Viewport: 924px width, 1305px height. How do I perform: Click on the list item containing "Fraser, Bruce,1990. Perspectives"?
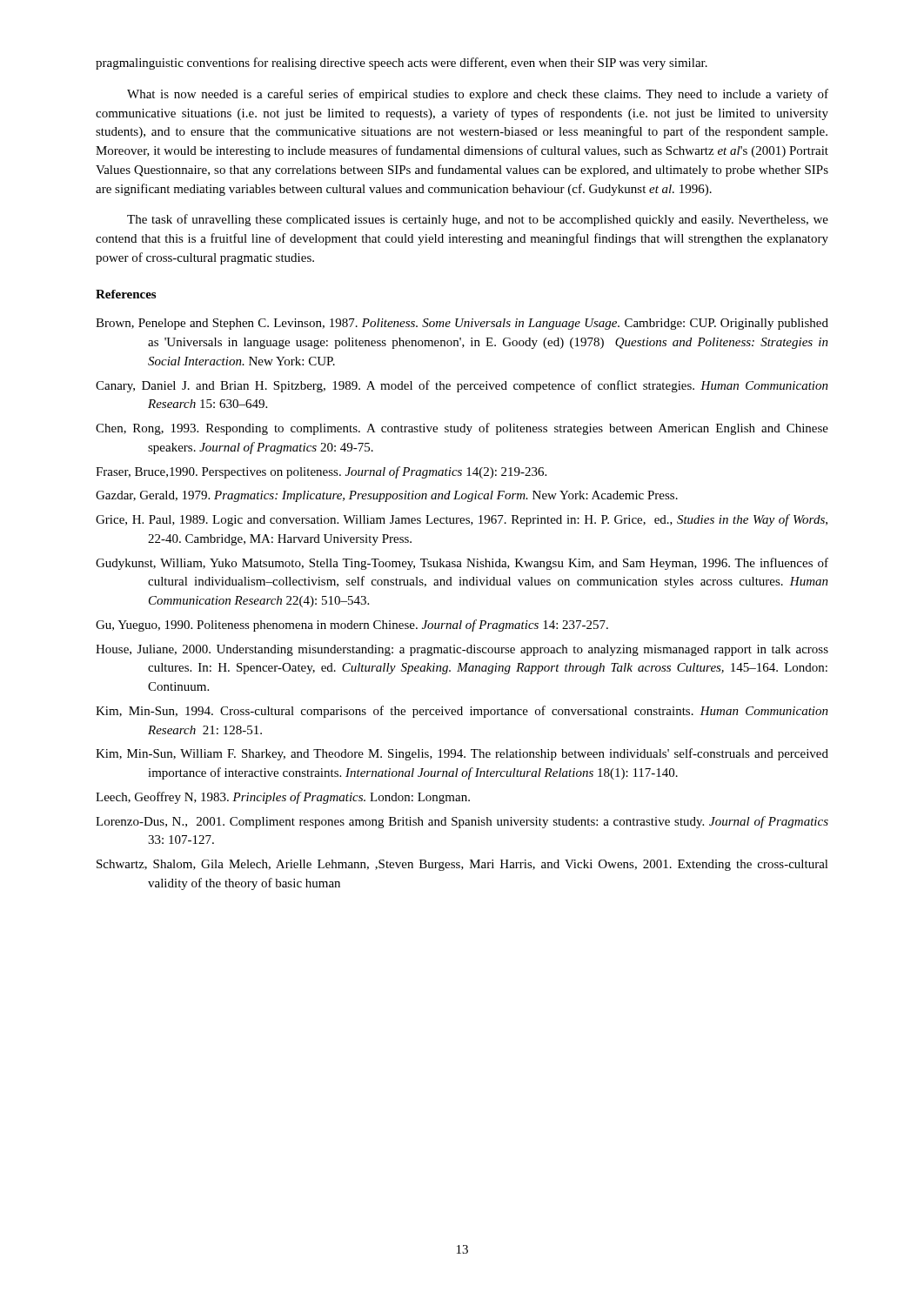tap(322, 471)
